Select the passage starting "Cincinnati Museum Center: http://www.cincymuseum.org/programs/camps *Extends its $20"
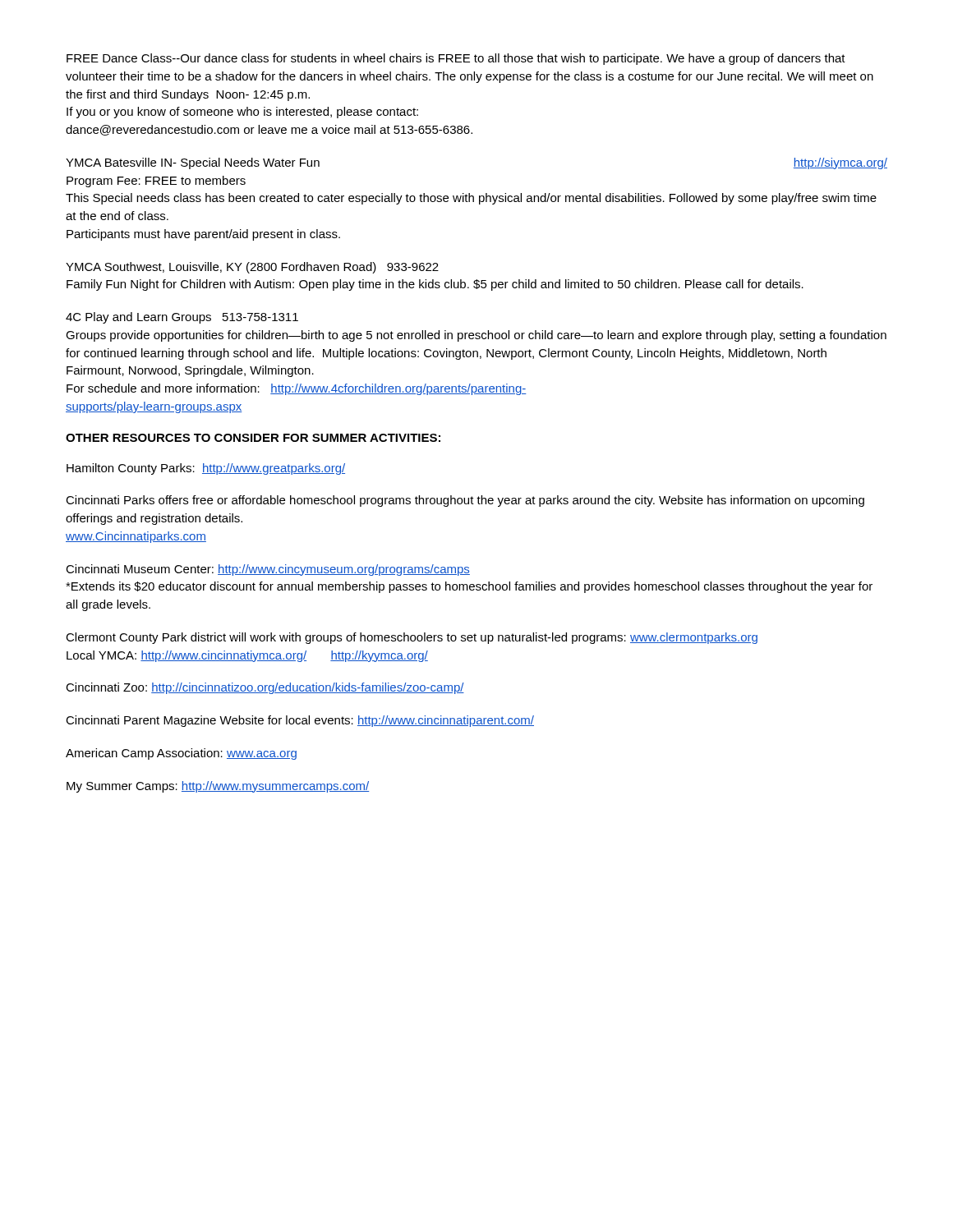The height and width of the screenshot is (1232, 953). [469, 586]
